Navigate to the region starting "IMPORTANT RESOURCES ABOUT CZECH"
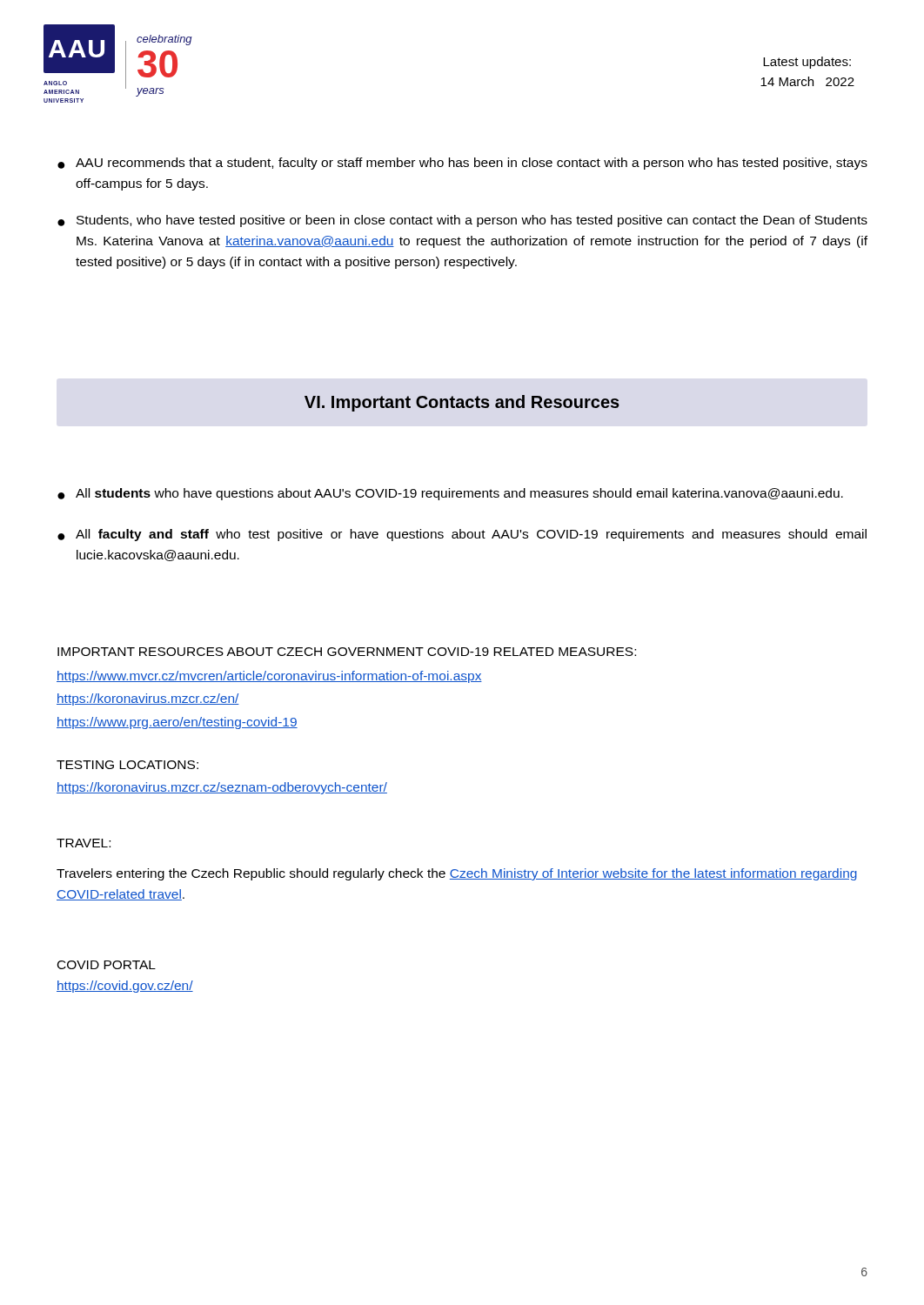The width and height of the screenshot is (924, 1305). (347, 651)
